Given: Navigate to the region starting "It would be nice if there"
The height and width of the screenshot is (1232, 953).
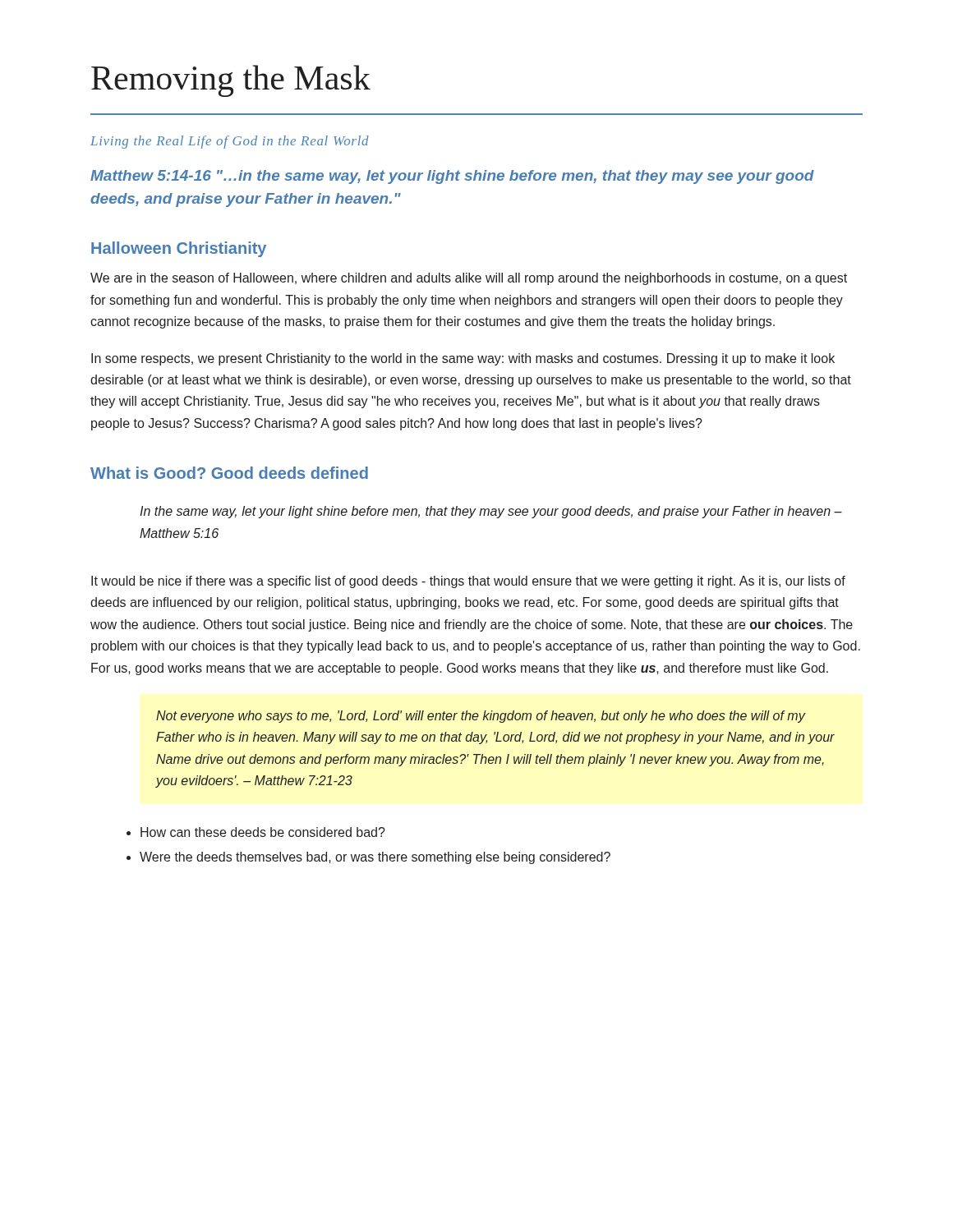Looking at the screenshot, I should (x=476, y=625).
